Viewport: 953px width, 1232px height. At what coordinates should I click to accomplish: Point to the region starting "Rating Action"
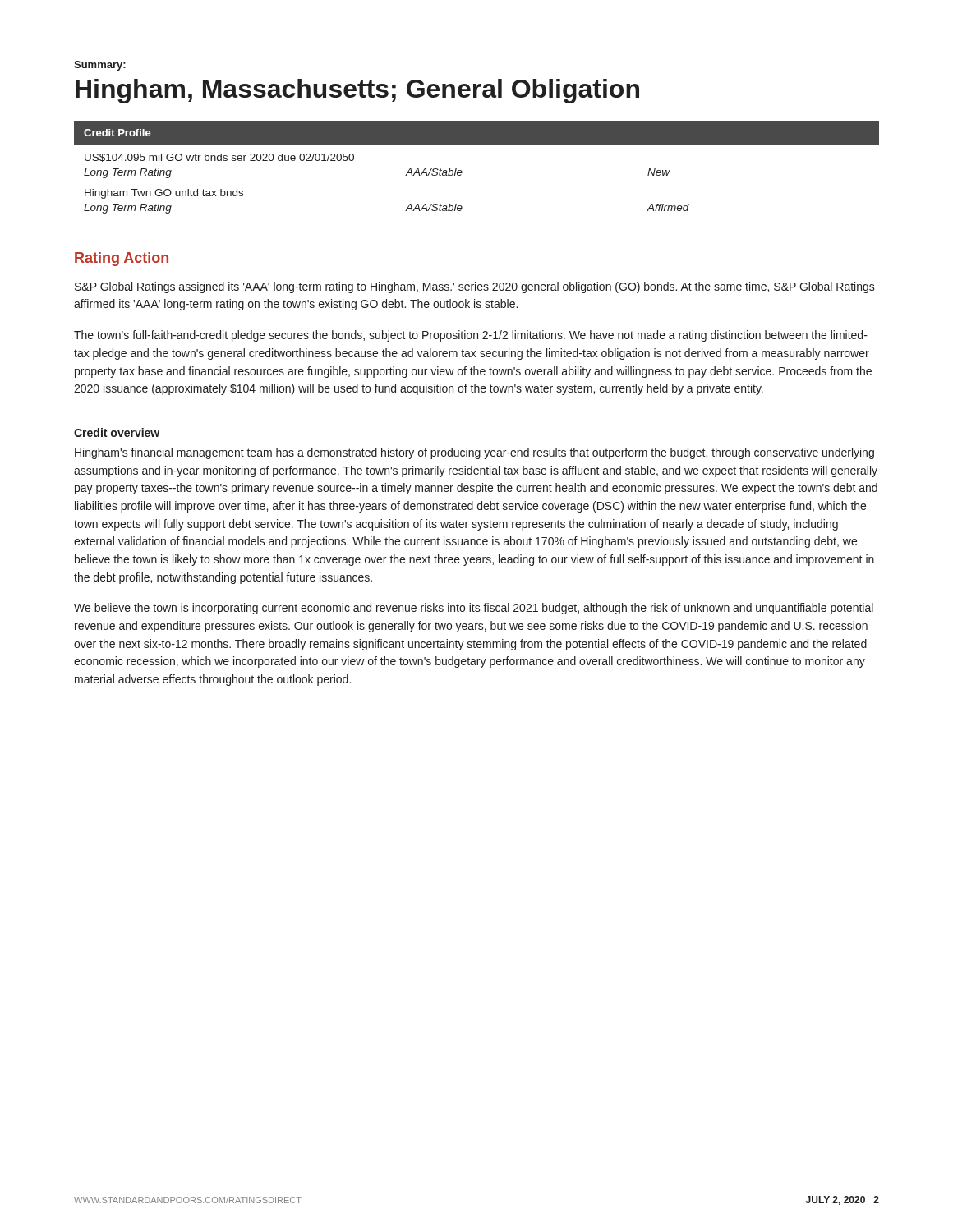point(122,258)
